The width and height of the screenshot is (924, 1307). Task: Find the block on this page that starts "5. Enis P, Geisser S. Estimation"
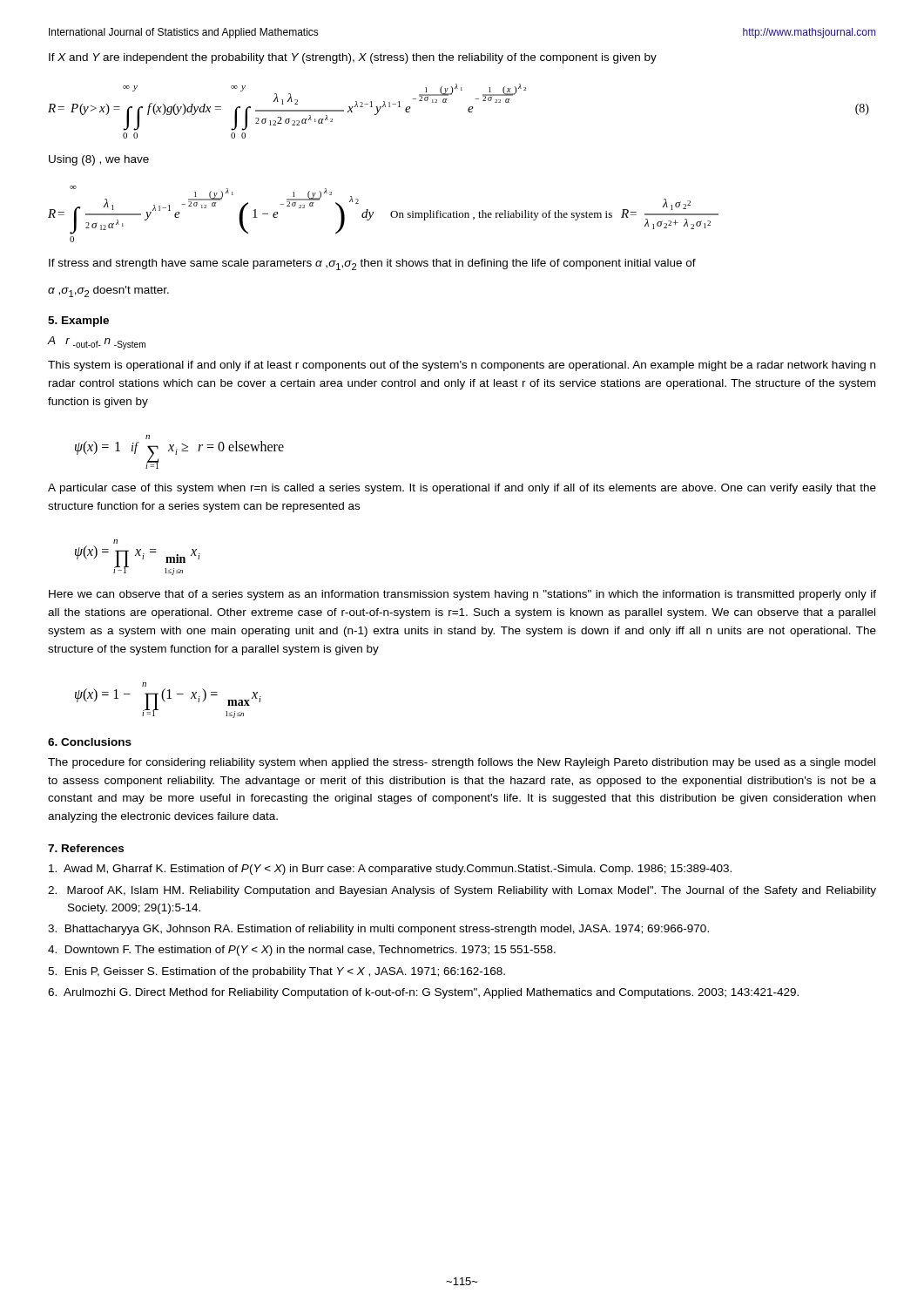pos(277,971)
